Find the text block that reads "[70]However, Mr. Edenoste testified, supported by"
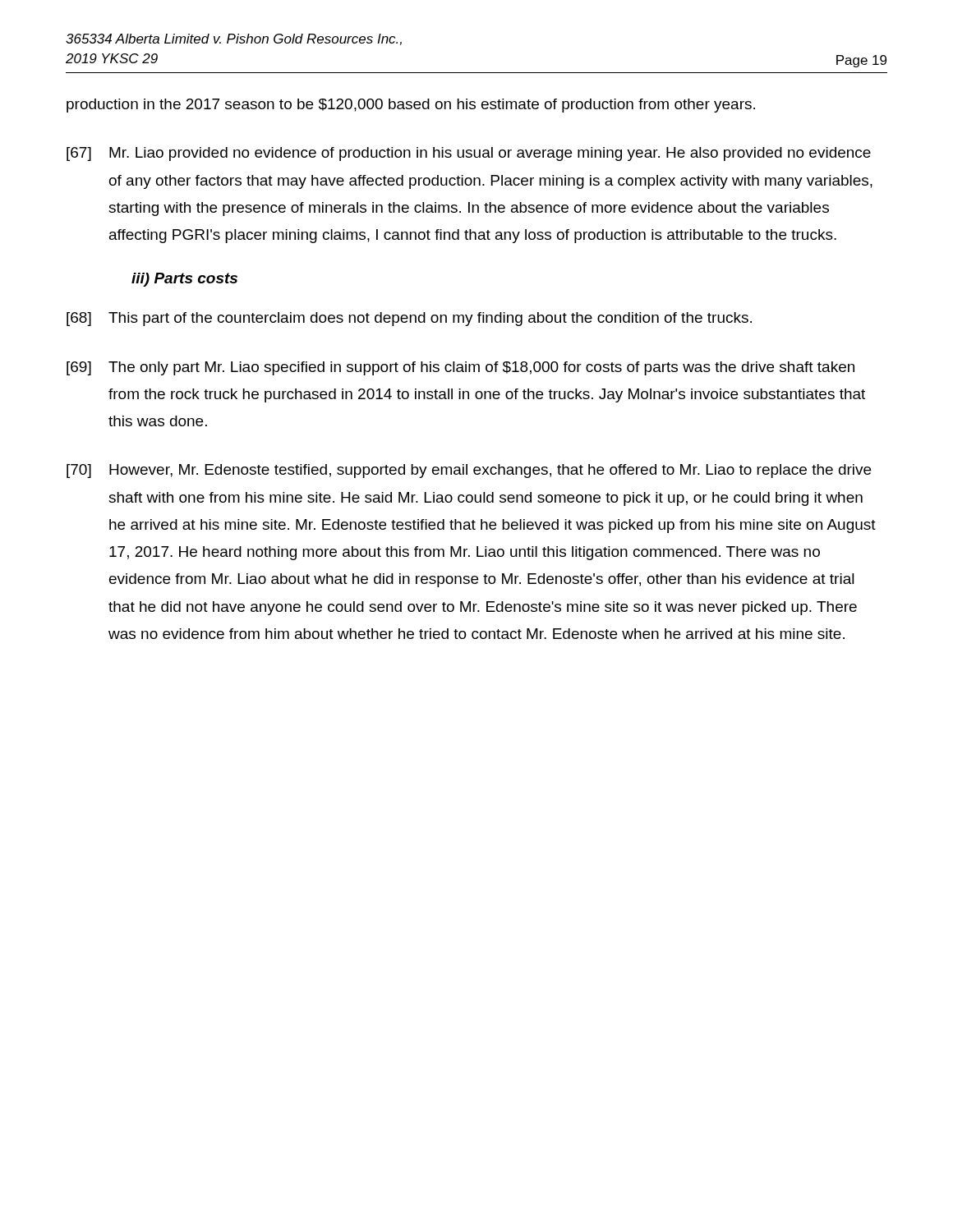The height and width of the screenshot is (1232, 953). (x=475, y=552)
